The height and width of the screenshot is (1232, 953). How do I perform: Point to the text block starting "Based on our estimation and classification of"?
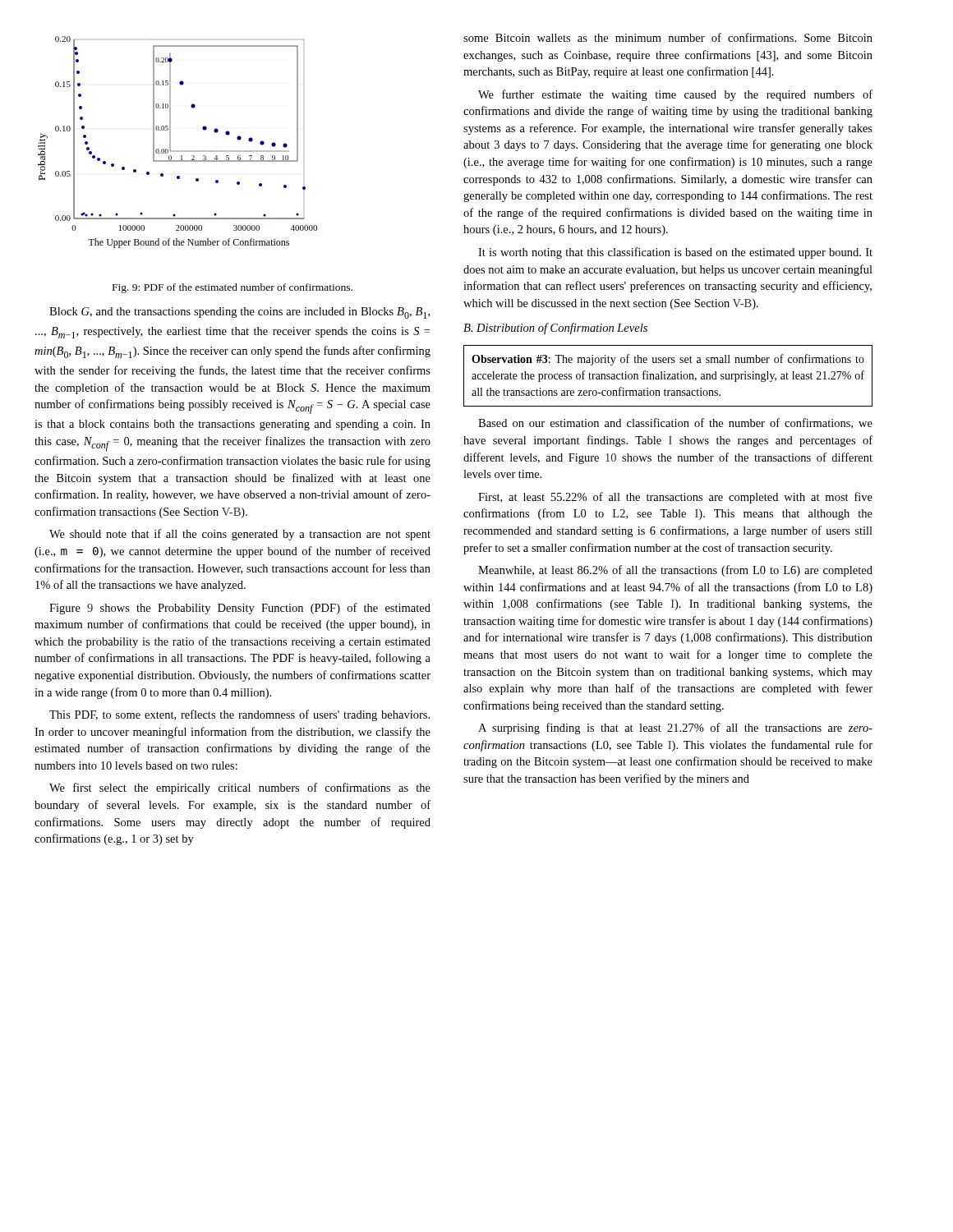point(668,601)
